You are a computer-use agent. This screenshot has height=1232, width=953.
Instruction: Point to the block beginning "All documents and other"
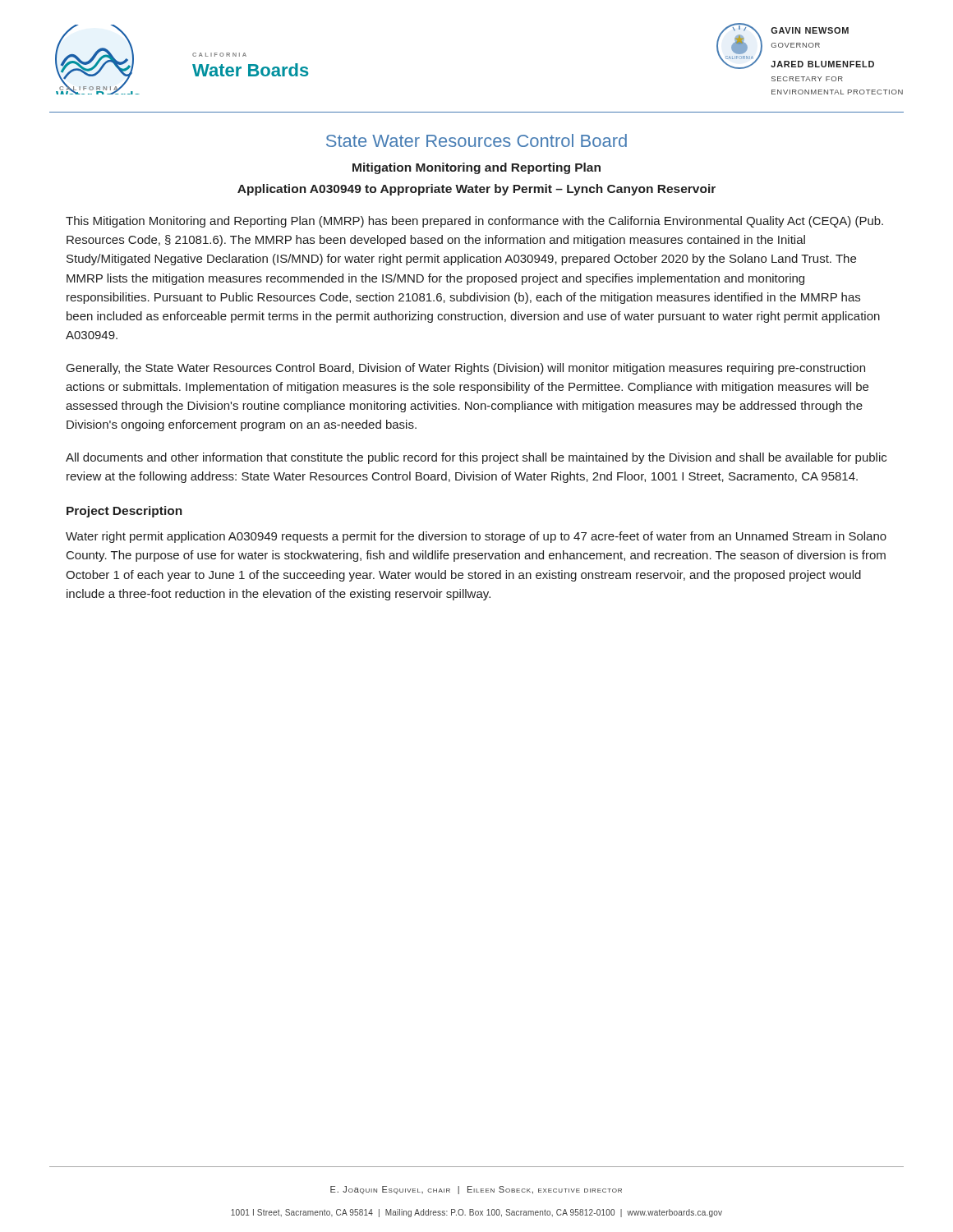(476, 466)
